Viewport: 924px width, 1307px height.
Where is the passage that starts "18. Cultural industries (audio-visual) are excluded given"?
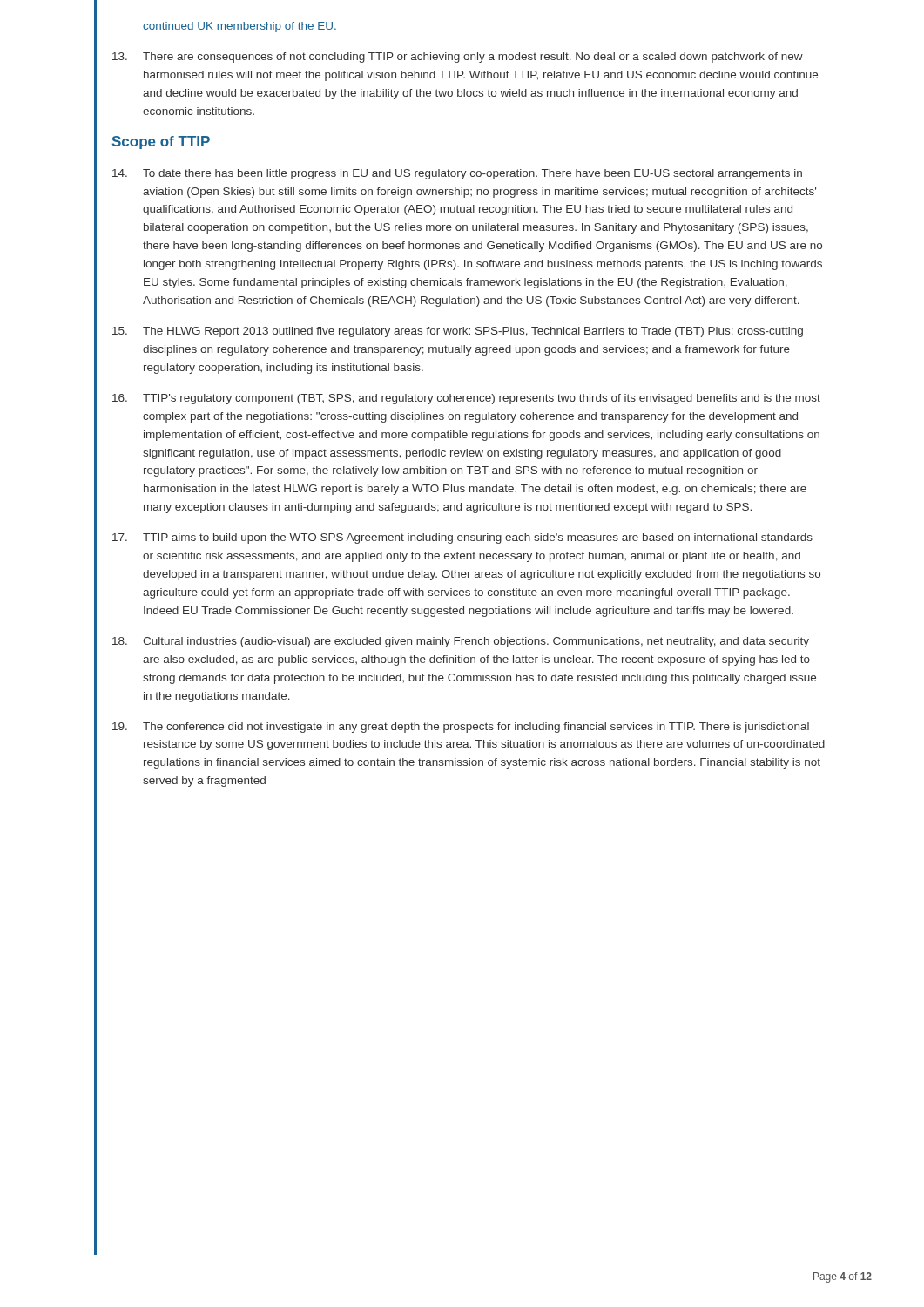tap(469, 669)
